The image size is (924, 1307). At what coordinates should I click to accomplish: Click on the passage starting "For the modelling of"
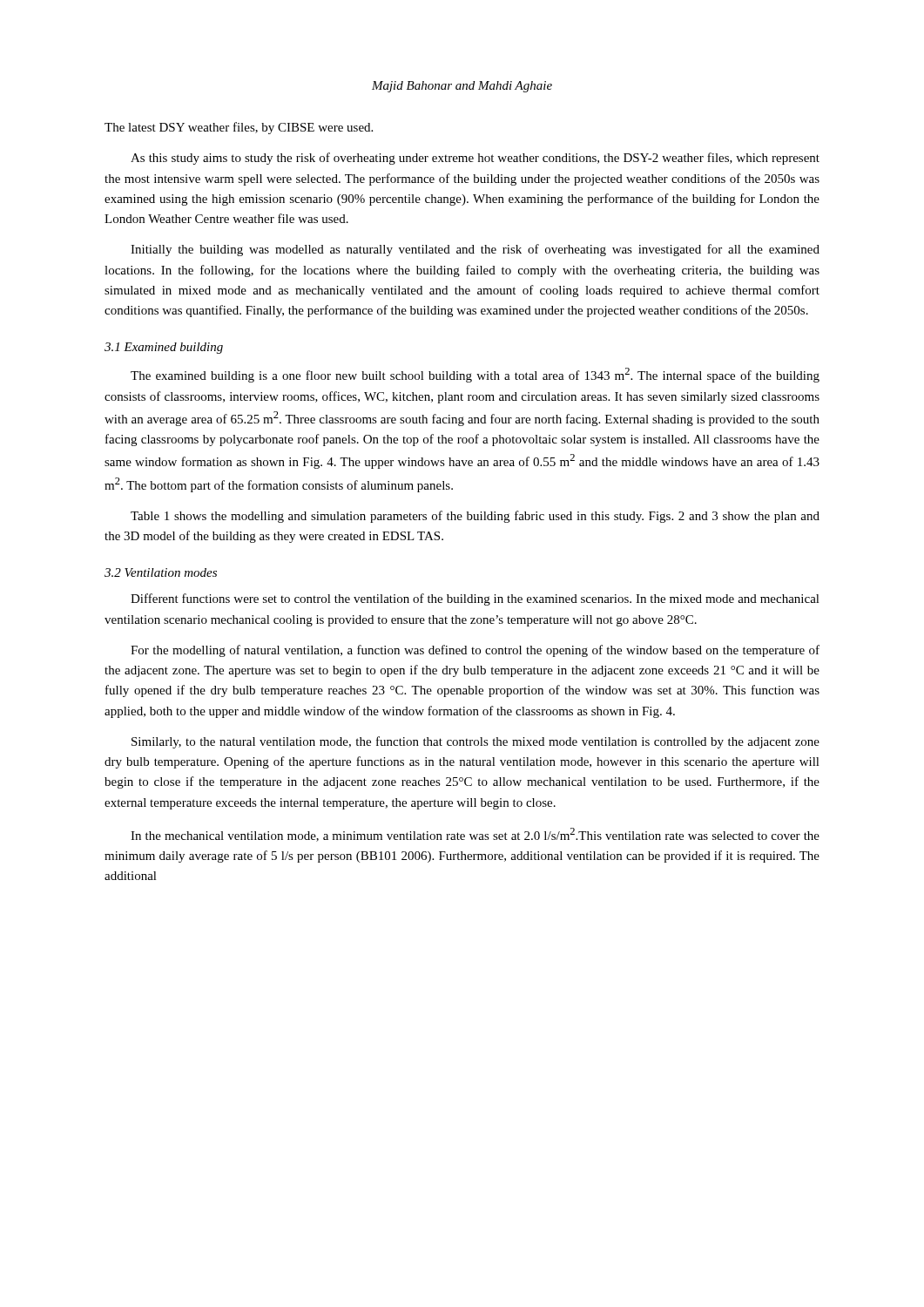click(462, 681)
